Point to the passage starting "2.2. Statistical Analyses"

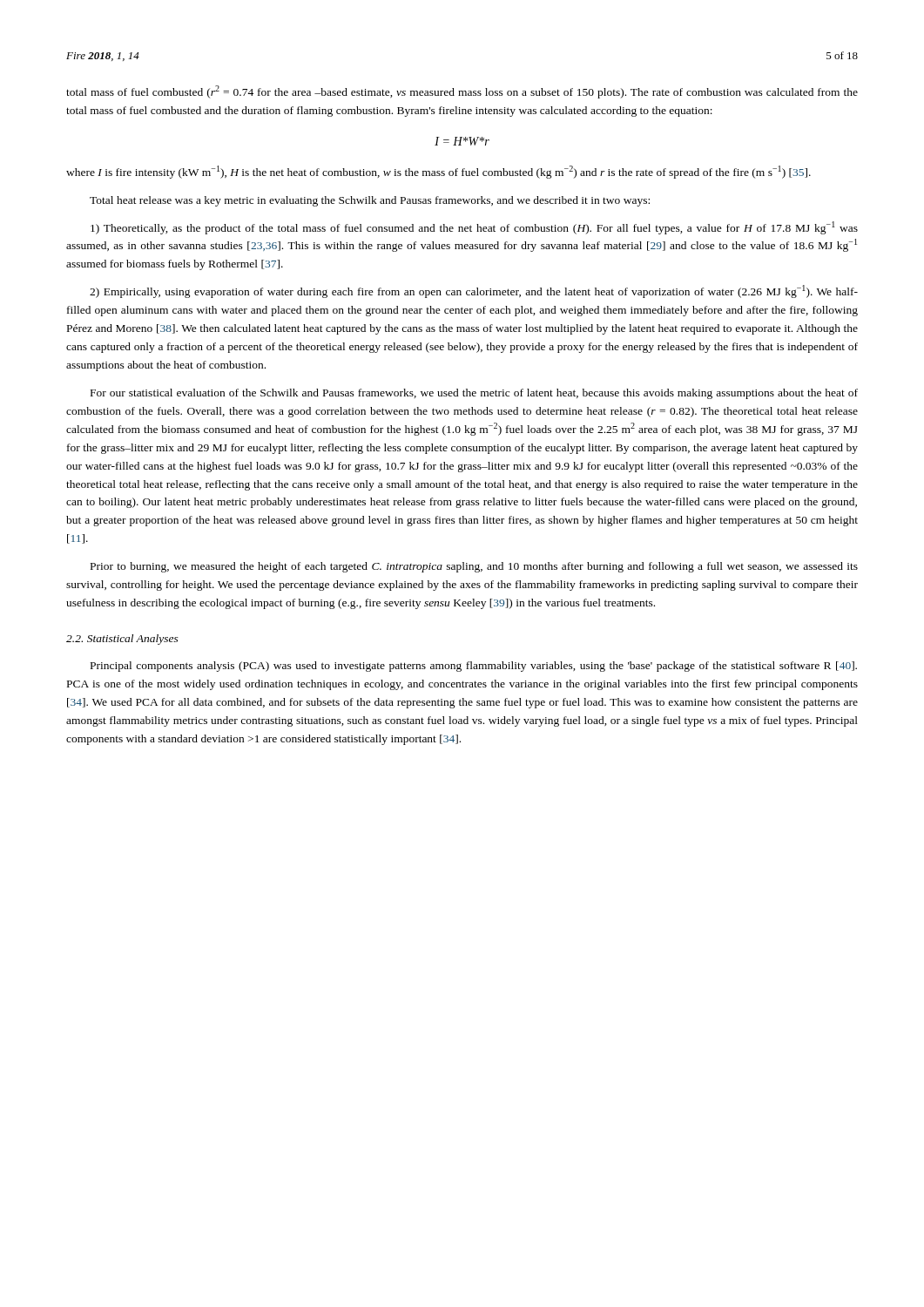click(122, 638)
